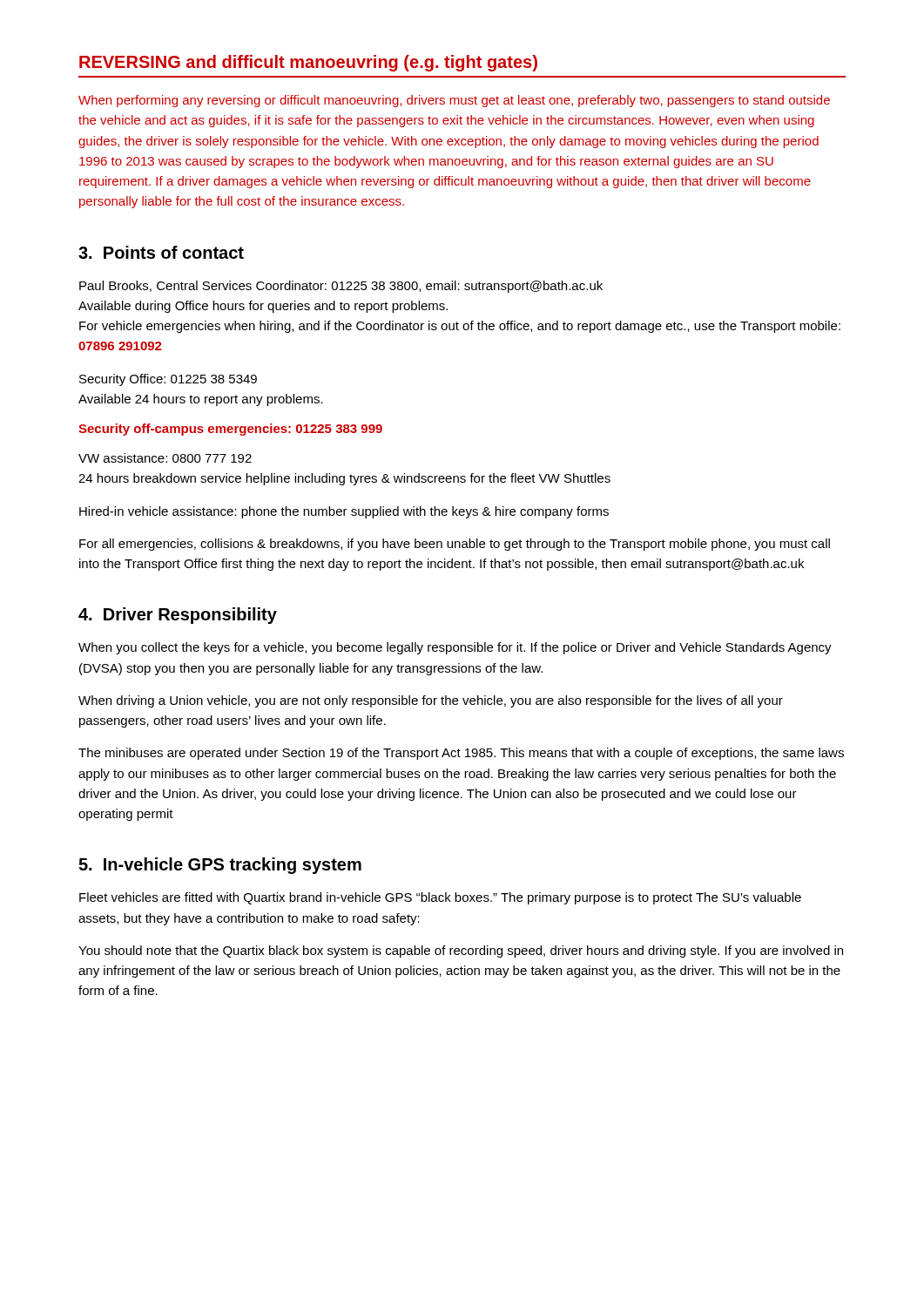Viewport: 924px width, 1307px height.
Task: Find the text block containing "For all emergencies, collisions & breakdowns,"
Action: [455, 553]
